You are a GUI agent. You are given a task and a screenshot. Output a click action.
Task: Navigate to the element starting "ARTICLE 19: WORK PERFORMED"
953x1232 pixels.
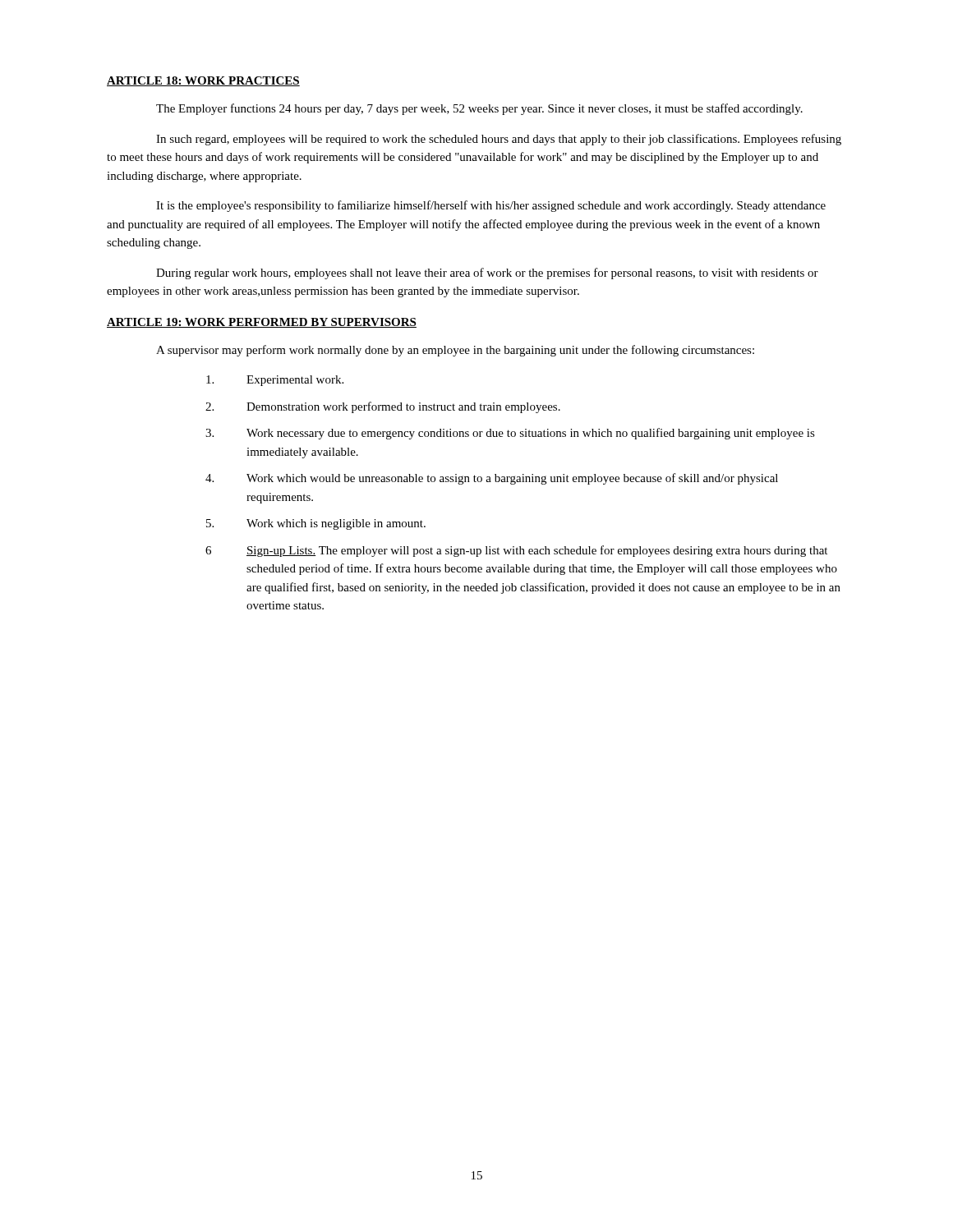262,322
